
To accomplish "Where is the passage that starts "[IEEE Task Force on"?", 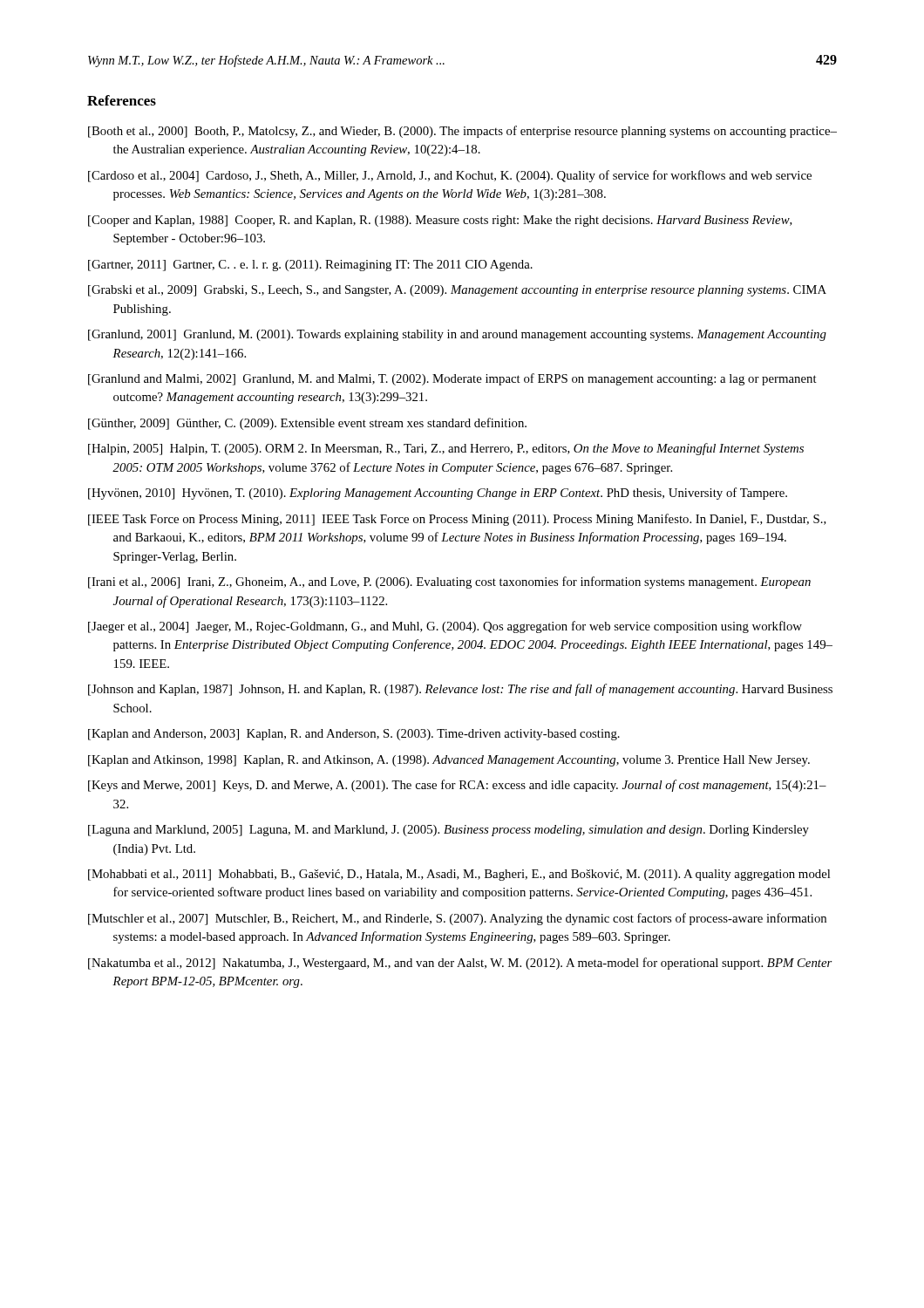I will click(x=457, y=537).
